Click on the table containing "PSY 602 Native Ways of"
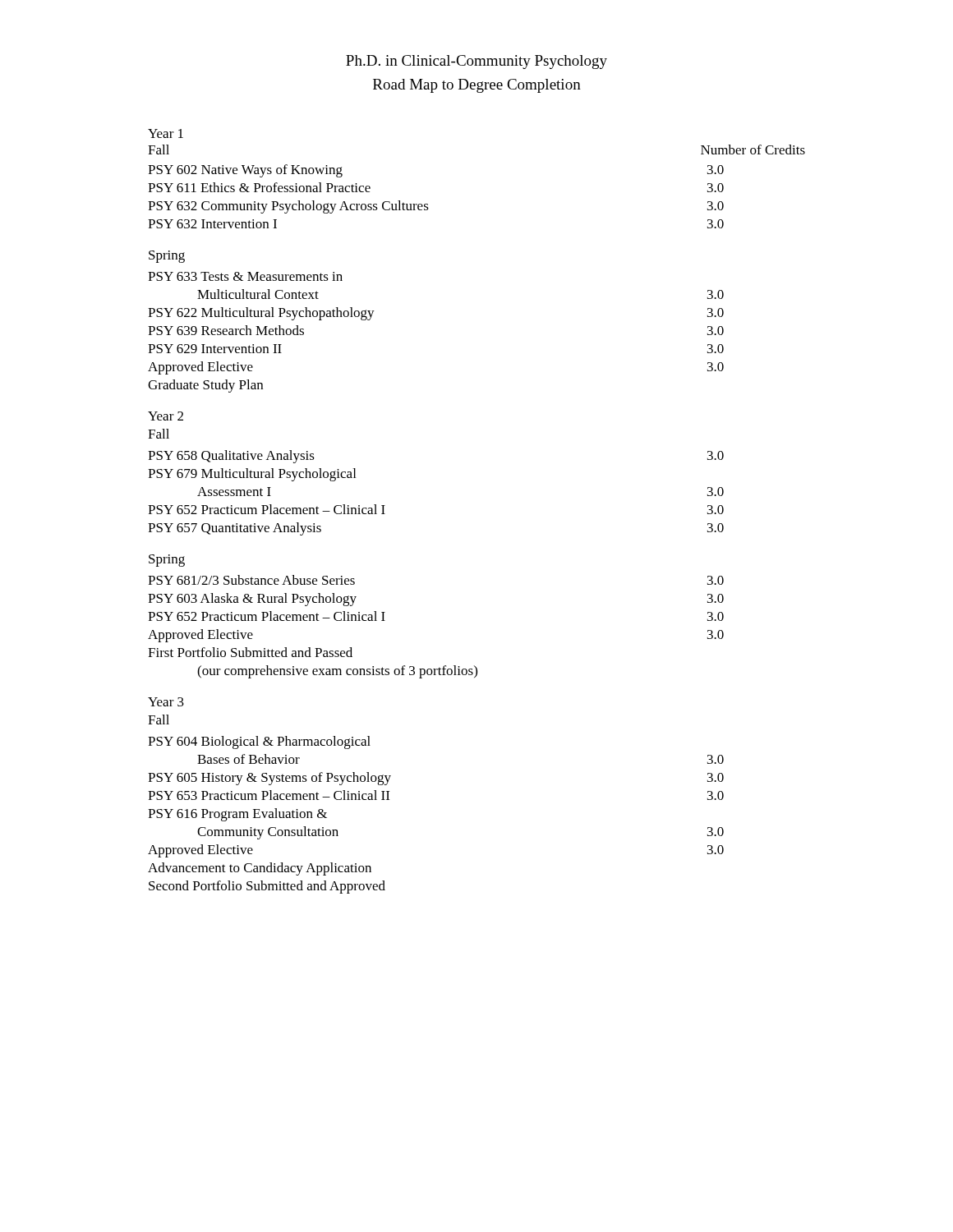953x1232 pixels. point(476,197)
